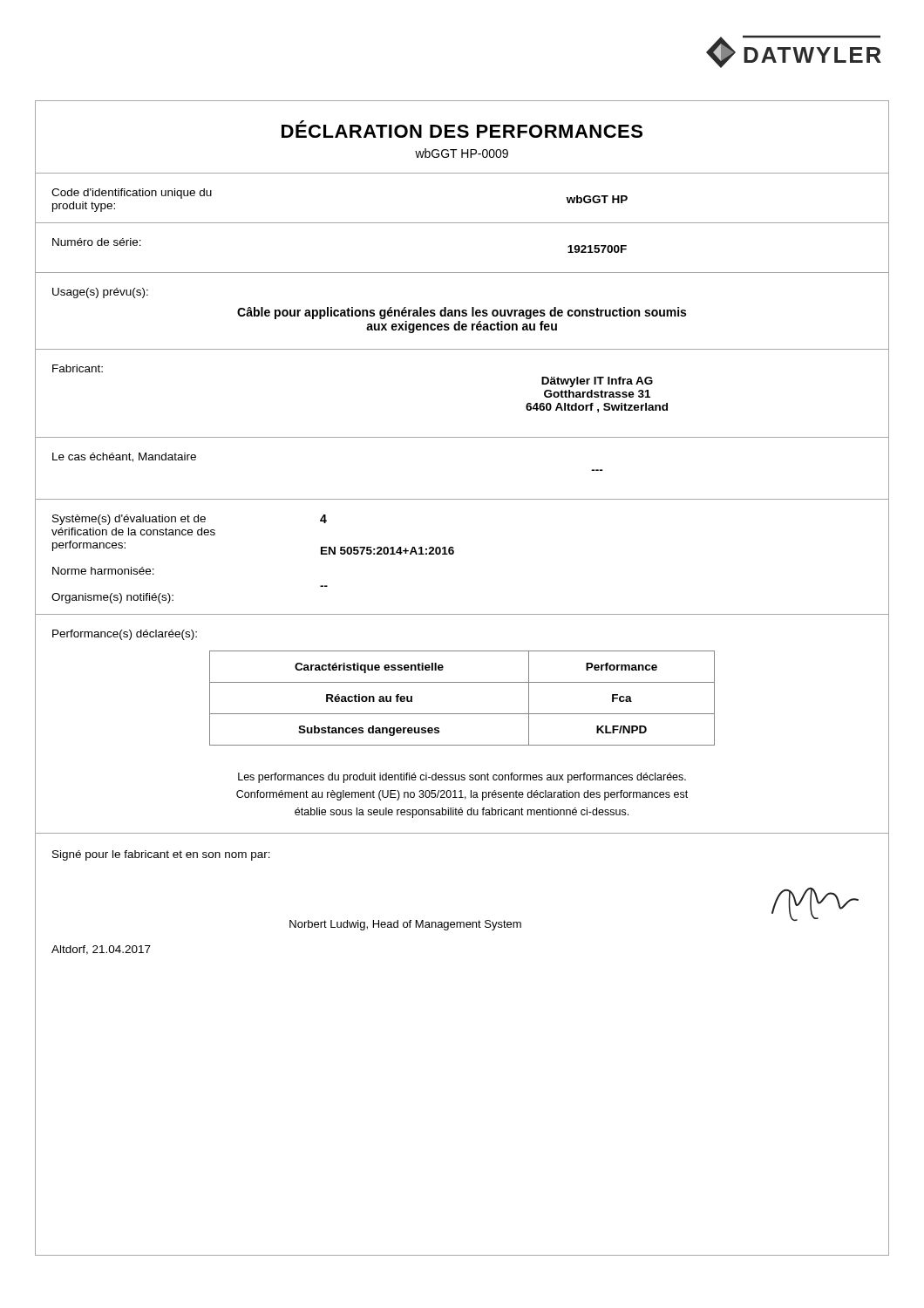Locate the block starting "Performance(s) déclarée(s): Caractéristique essentielle Performance Réaction au feu"

[x=462, y=686]
